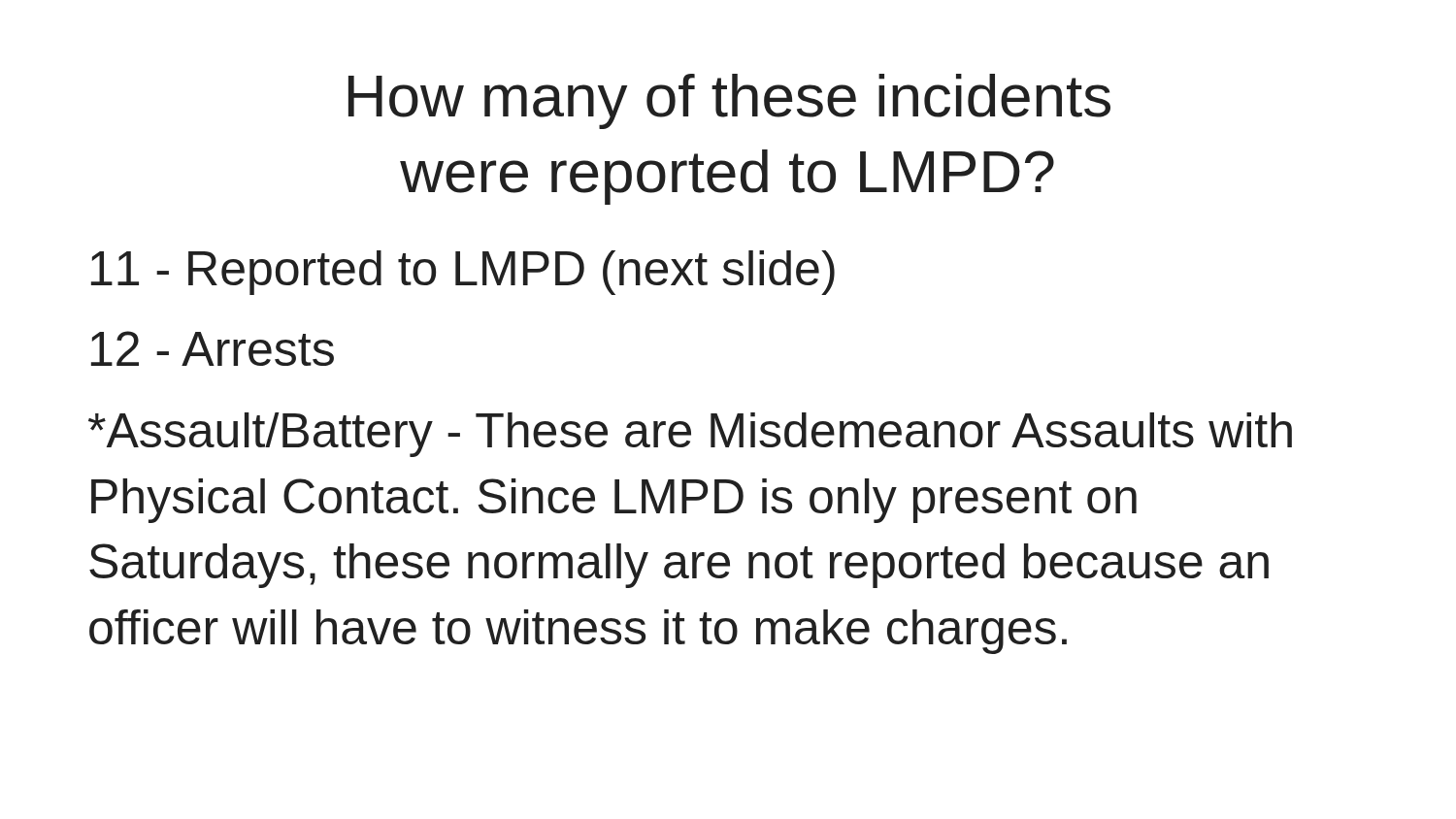The width and height of the screenshot is (1456, 819).
Task: Select the title
Action: click(728, 133)
